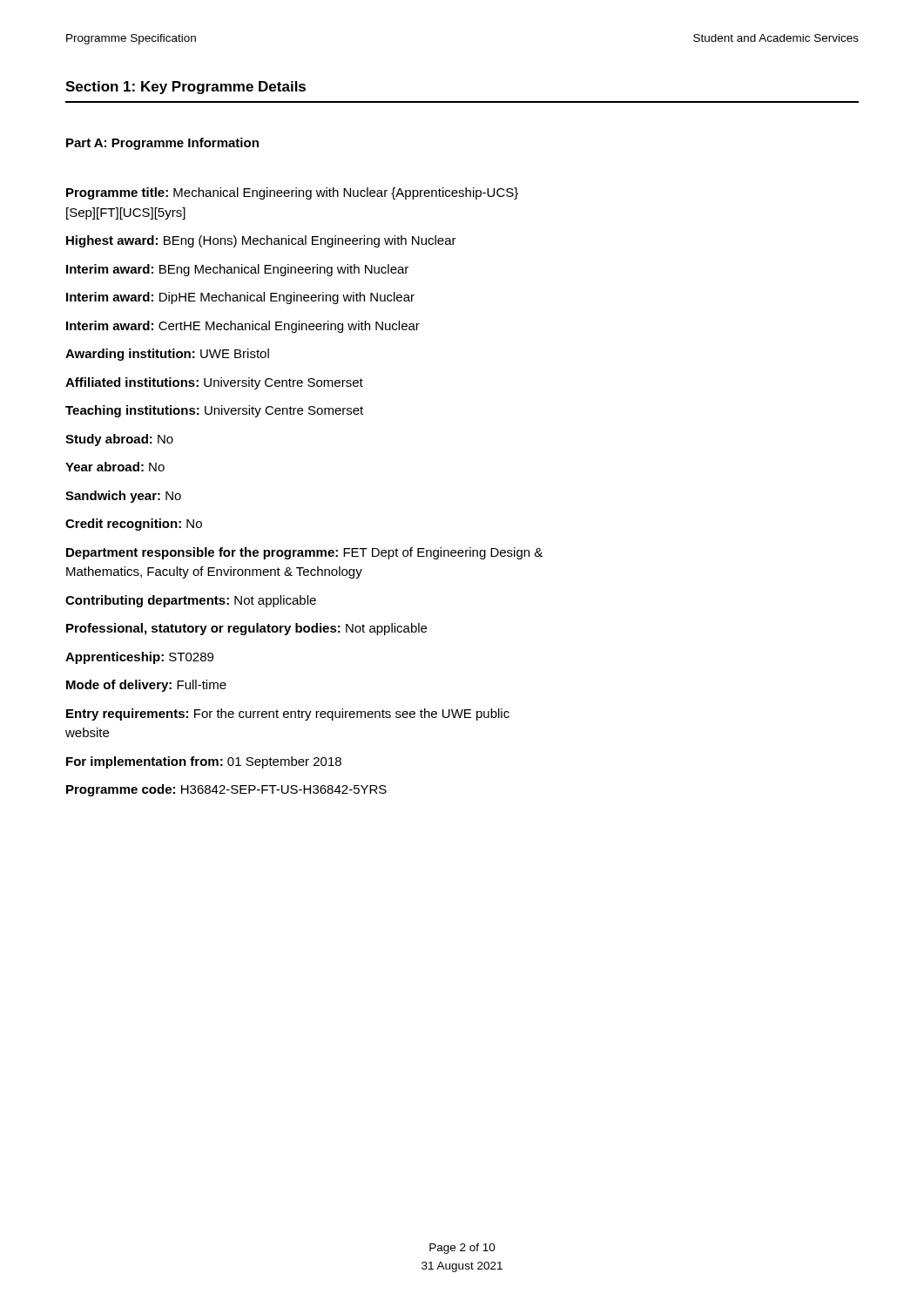This screenshot has width=924, height=1307.
Task: Locate the block starting "Professional, statutory or regulatory bodies:"
Action: (x=246, y=628)
